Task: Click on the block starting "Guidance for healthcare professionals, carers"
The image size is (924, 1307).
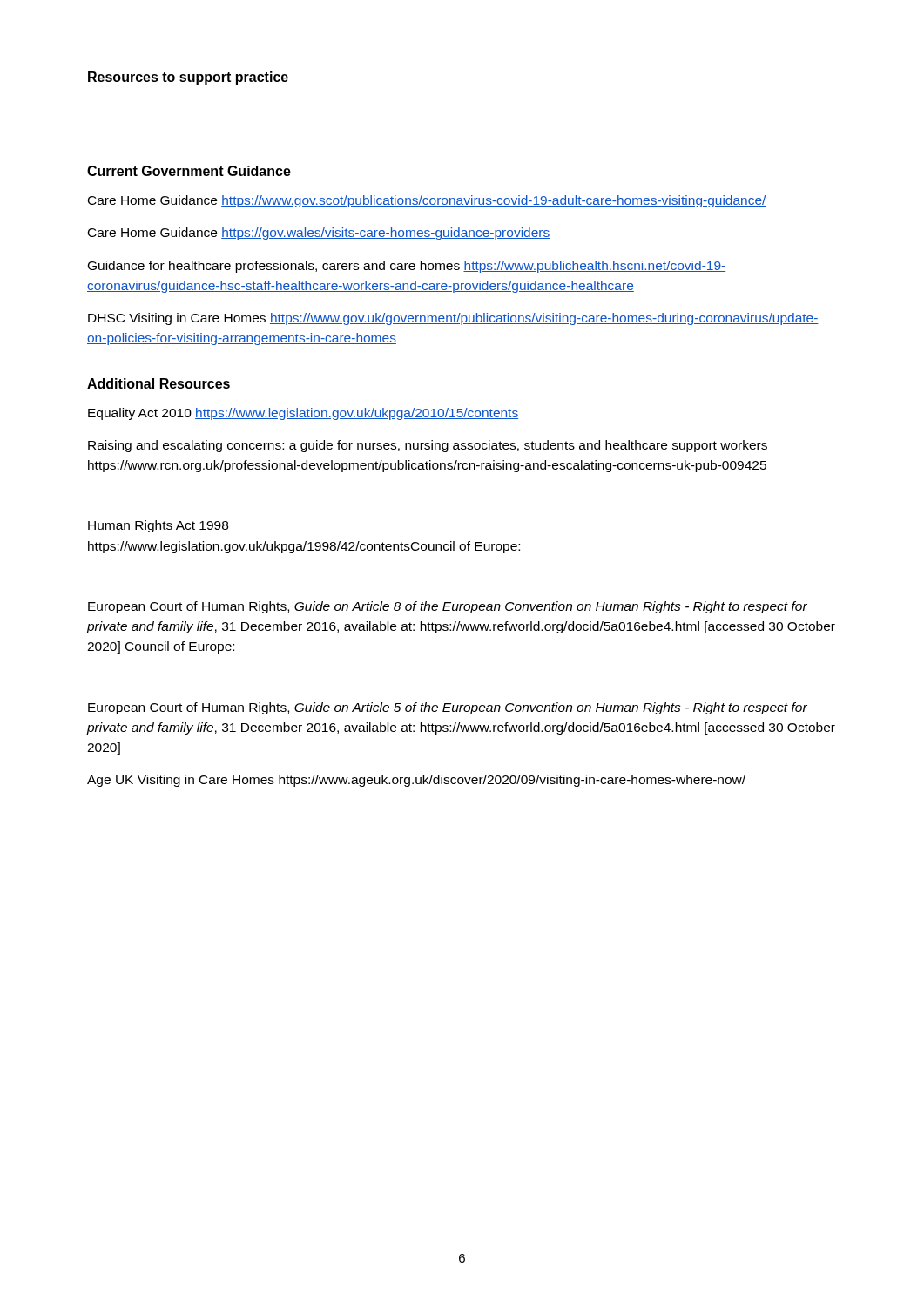Action: (x=406, y=275)
